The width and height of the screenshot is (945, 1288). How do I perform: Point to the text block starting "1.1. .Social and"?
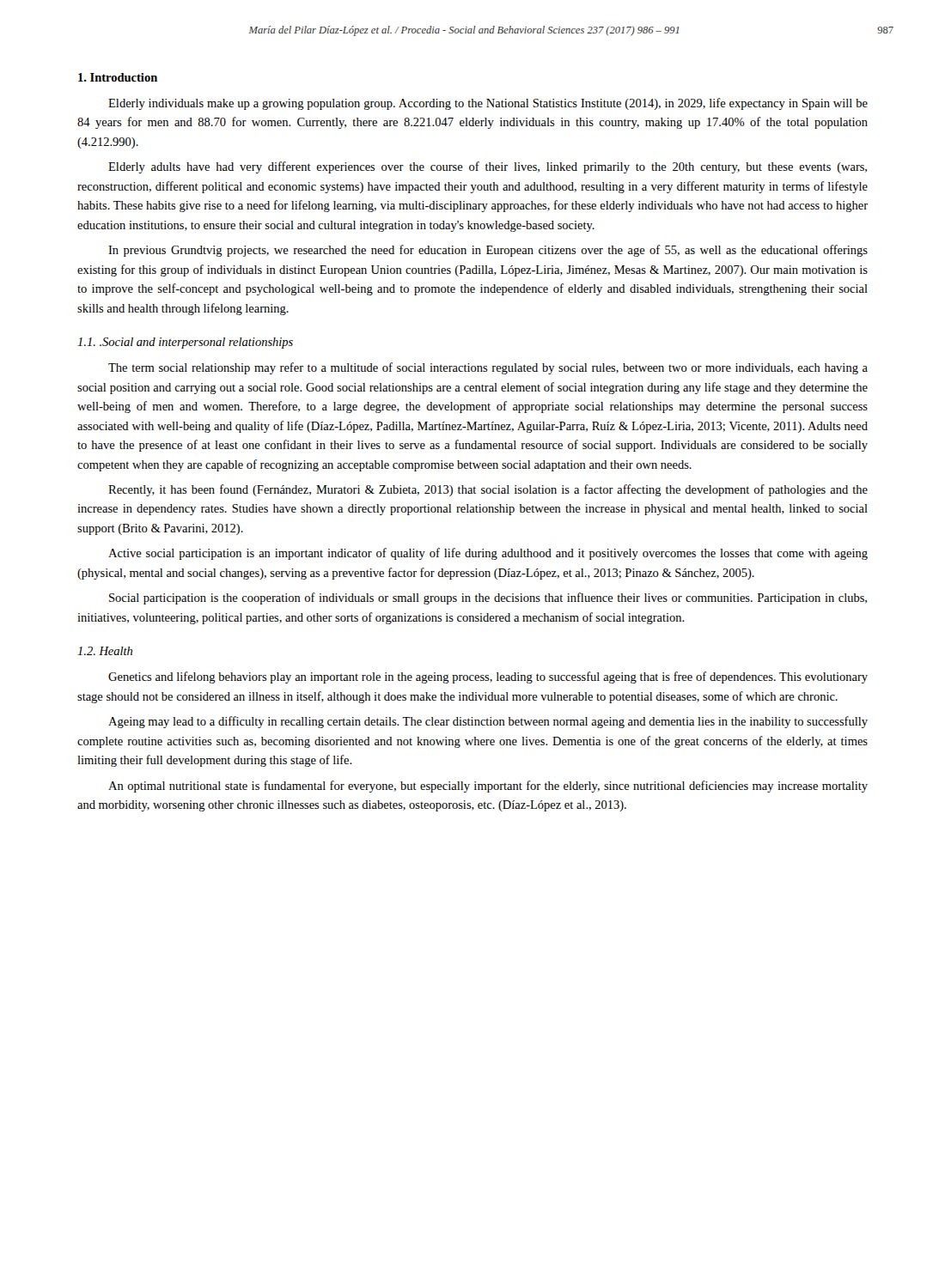pyautogui.click(x=185, y=342)
